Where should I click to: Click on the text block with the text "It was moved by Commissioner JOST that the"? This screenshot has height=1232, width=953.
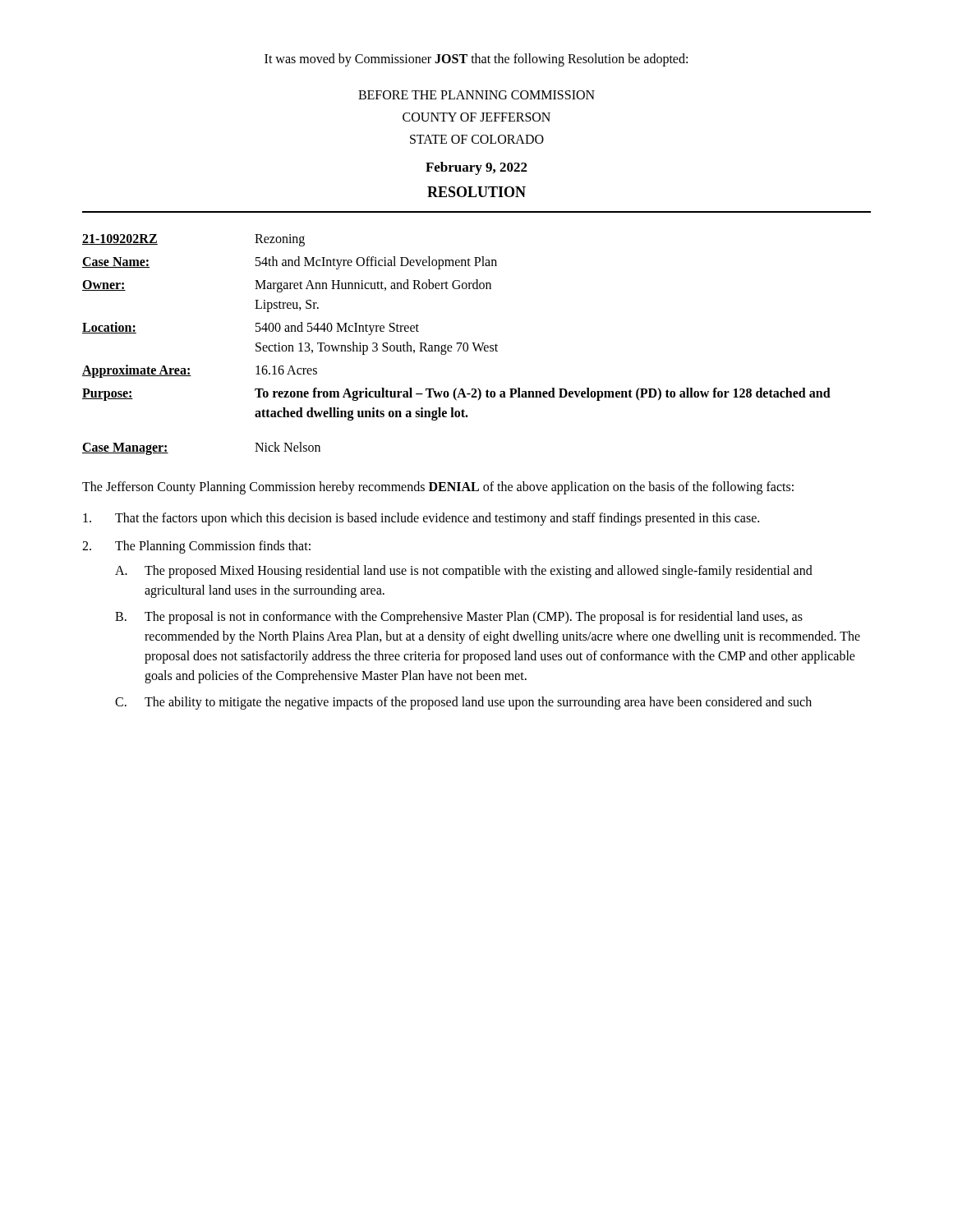[476, 59]
